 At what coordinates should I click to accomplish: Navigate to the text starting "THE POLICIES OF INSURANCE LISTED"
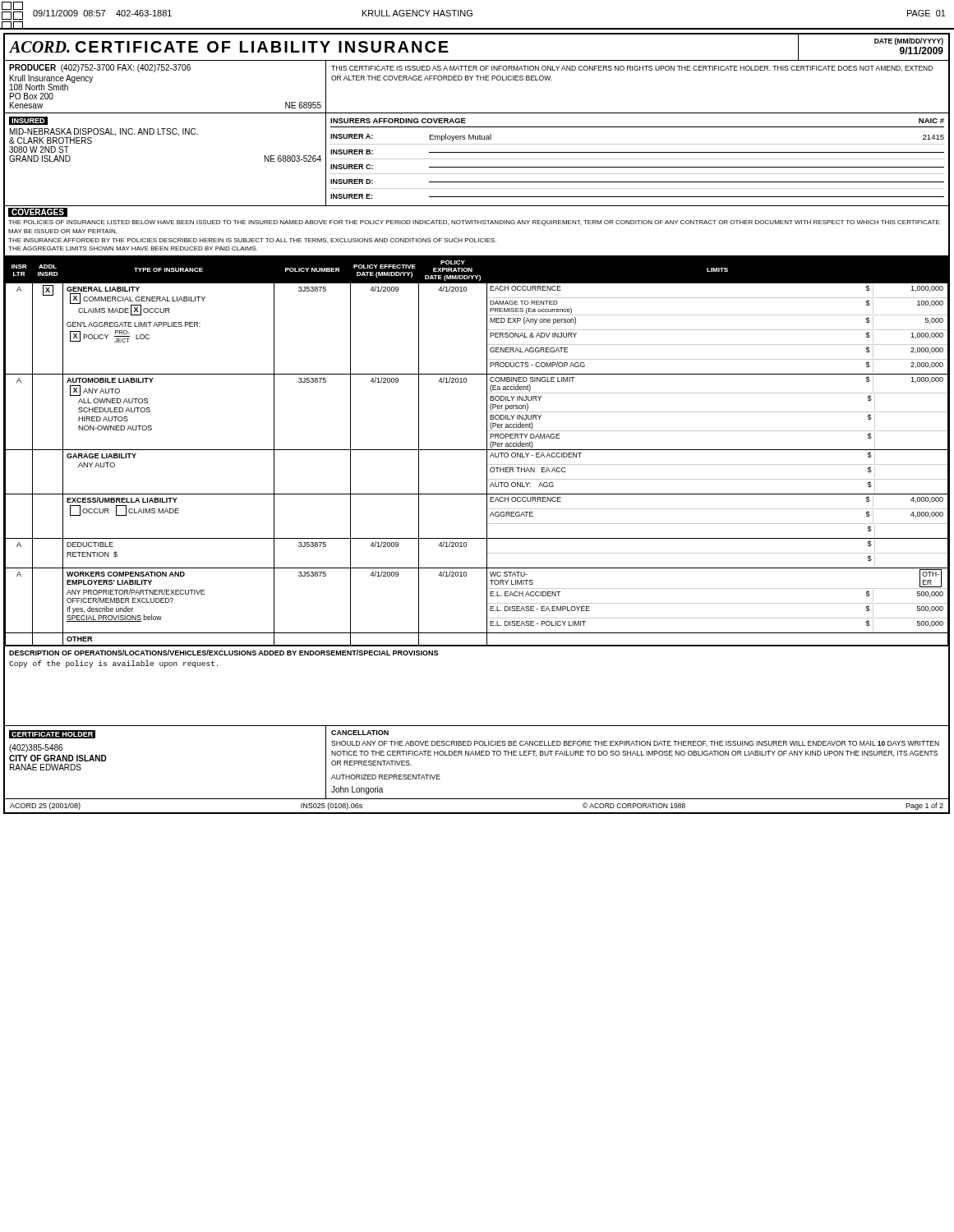click(x=474, y=235)
